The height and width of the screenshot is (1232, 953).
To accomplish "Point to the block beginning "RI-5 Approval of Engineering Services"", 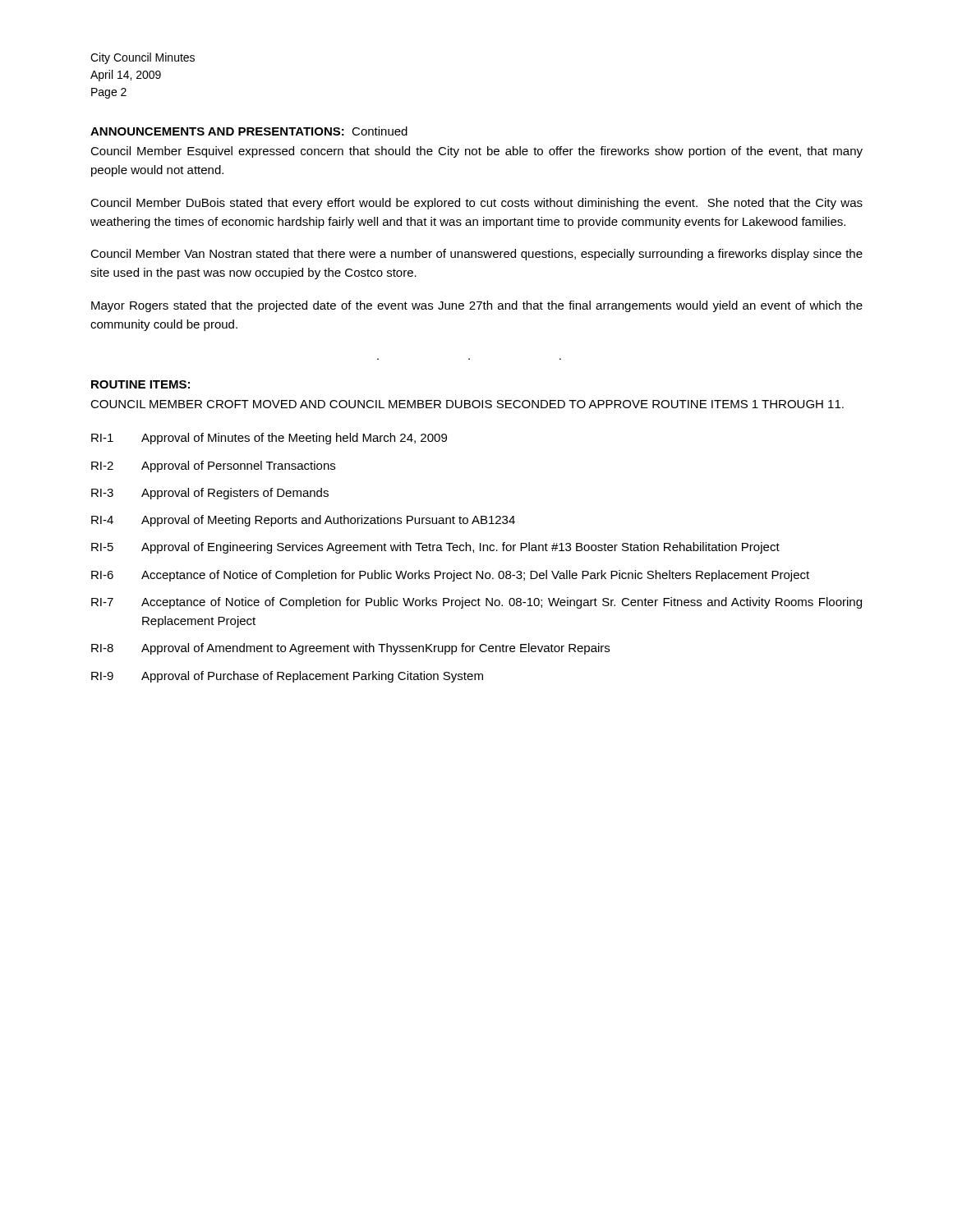I will (476, 547).
